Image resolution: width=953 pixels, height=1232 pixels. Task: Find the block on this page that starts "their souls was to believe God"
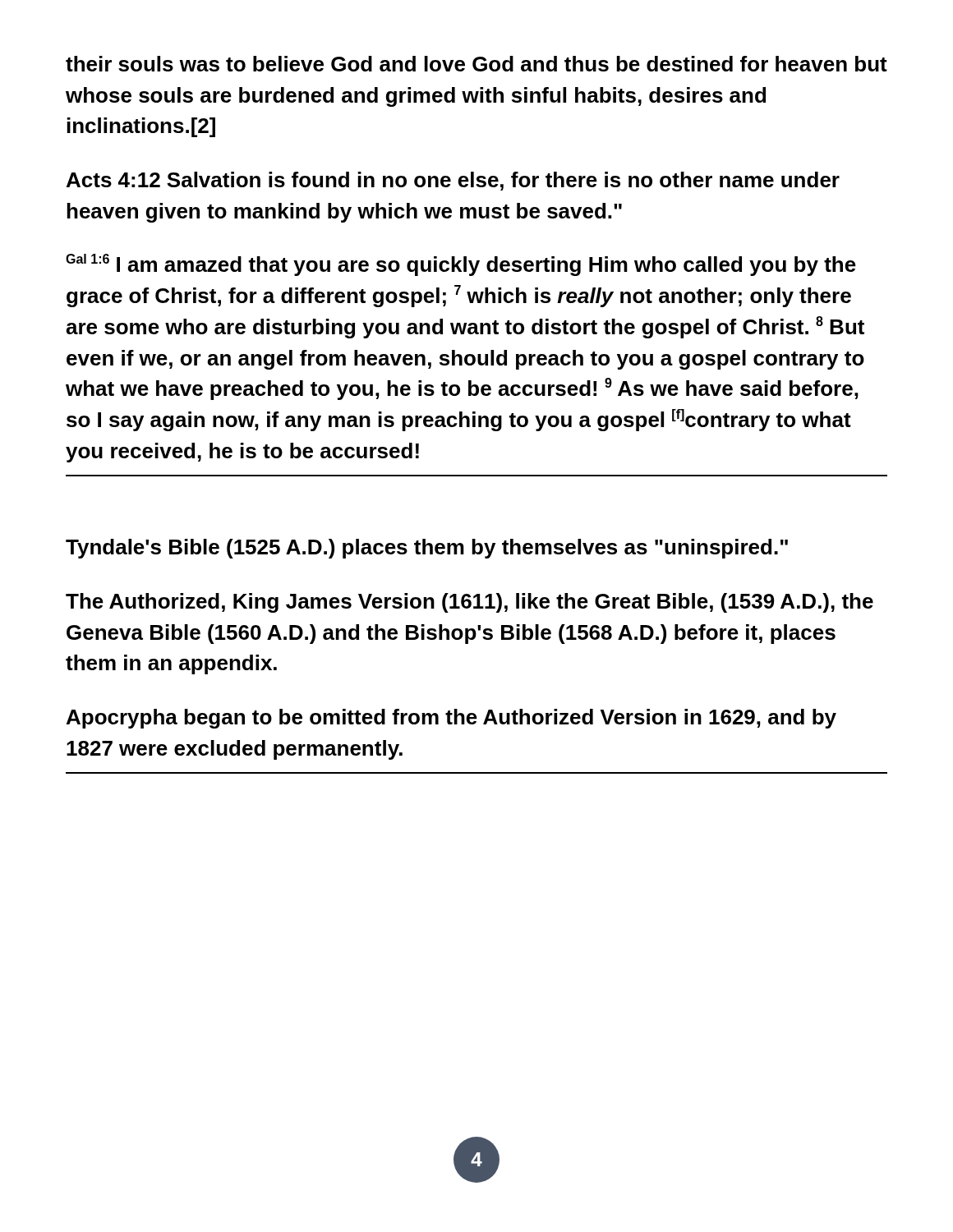(x=476, y=95)
